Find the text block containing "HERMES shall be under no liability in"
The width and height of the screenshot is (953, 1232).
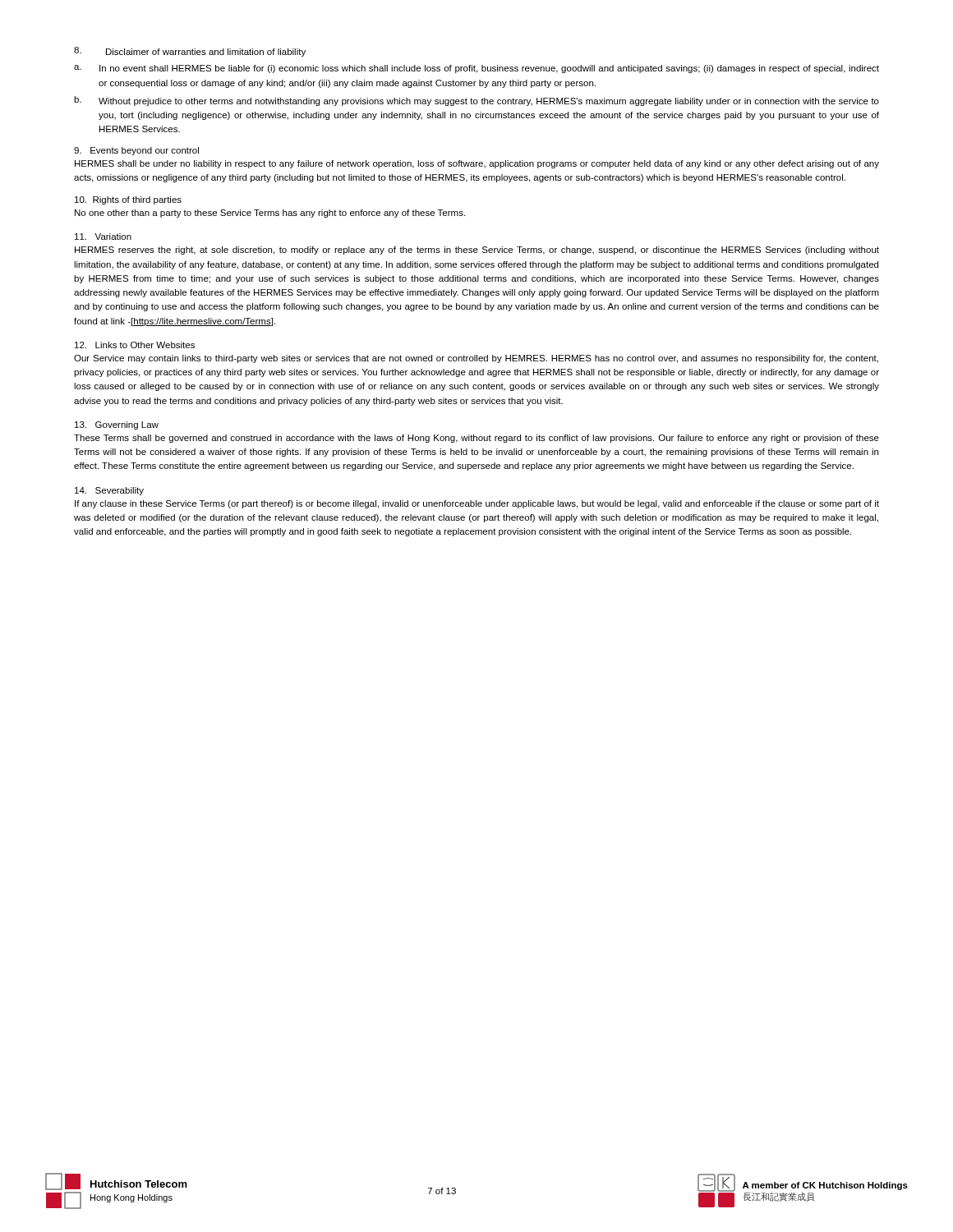pyautogui.click(x=476, y=170)
